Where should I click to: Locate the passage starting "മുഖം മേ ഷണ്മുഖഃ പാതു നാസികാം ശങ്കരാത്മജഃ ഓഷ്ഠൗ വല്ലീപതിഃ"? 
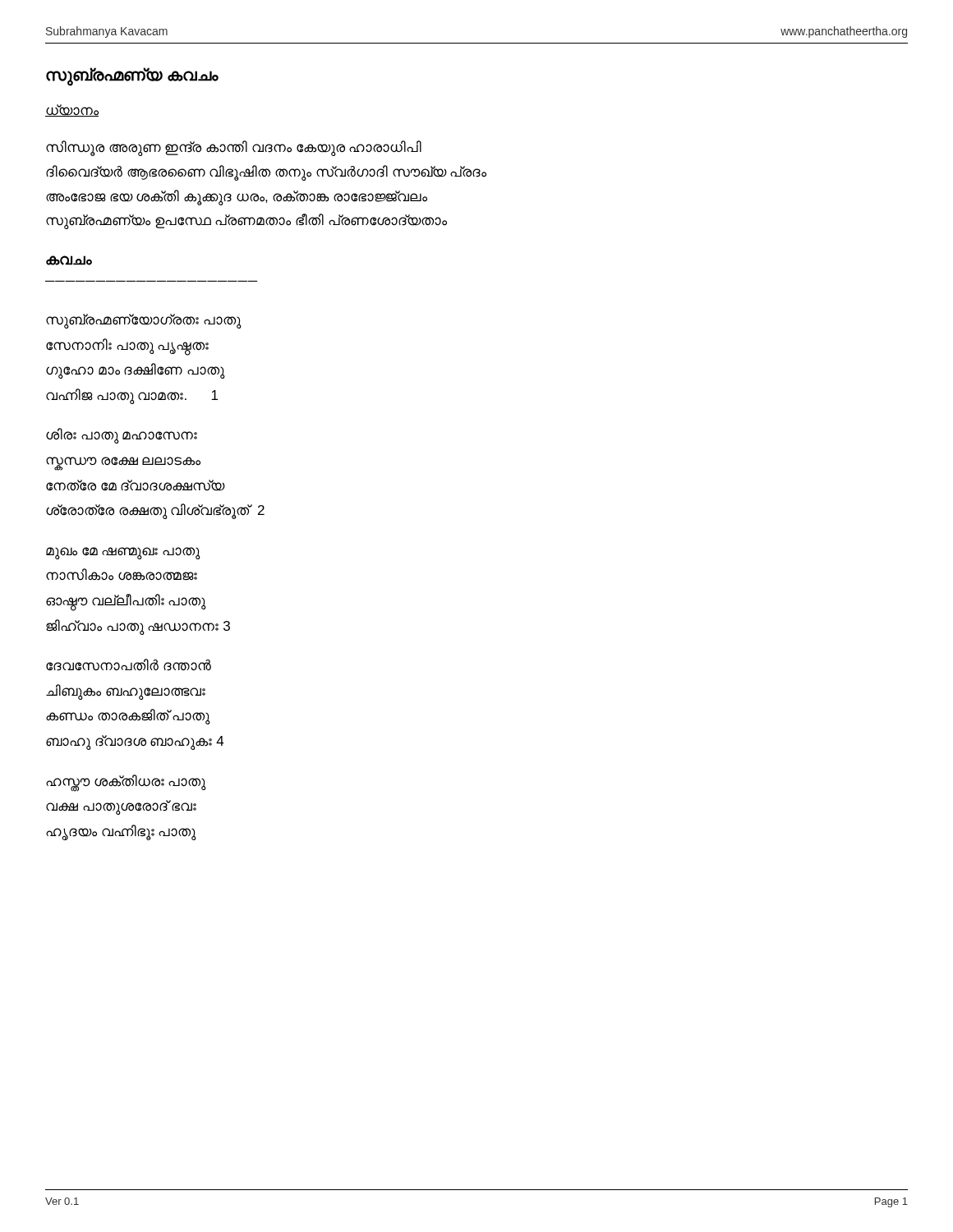138,588
